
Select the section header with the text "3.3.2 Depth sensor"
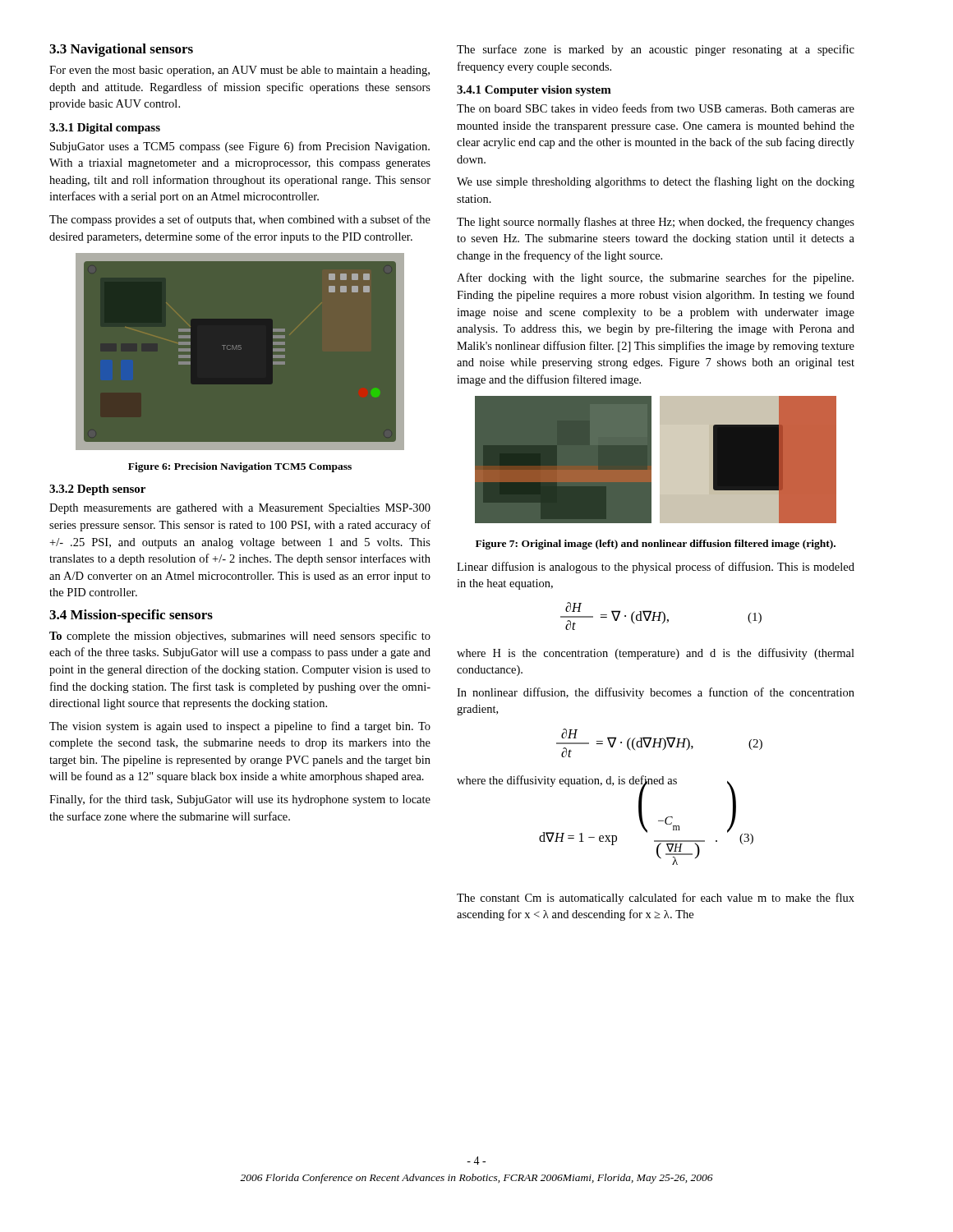click(97, 490)
